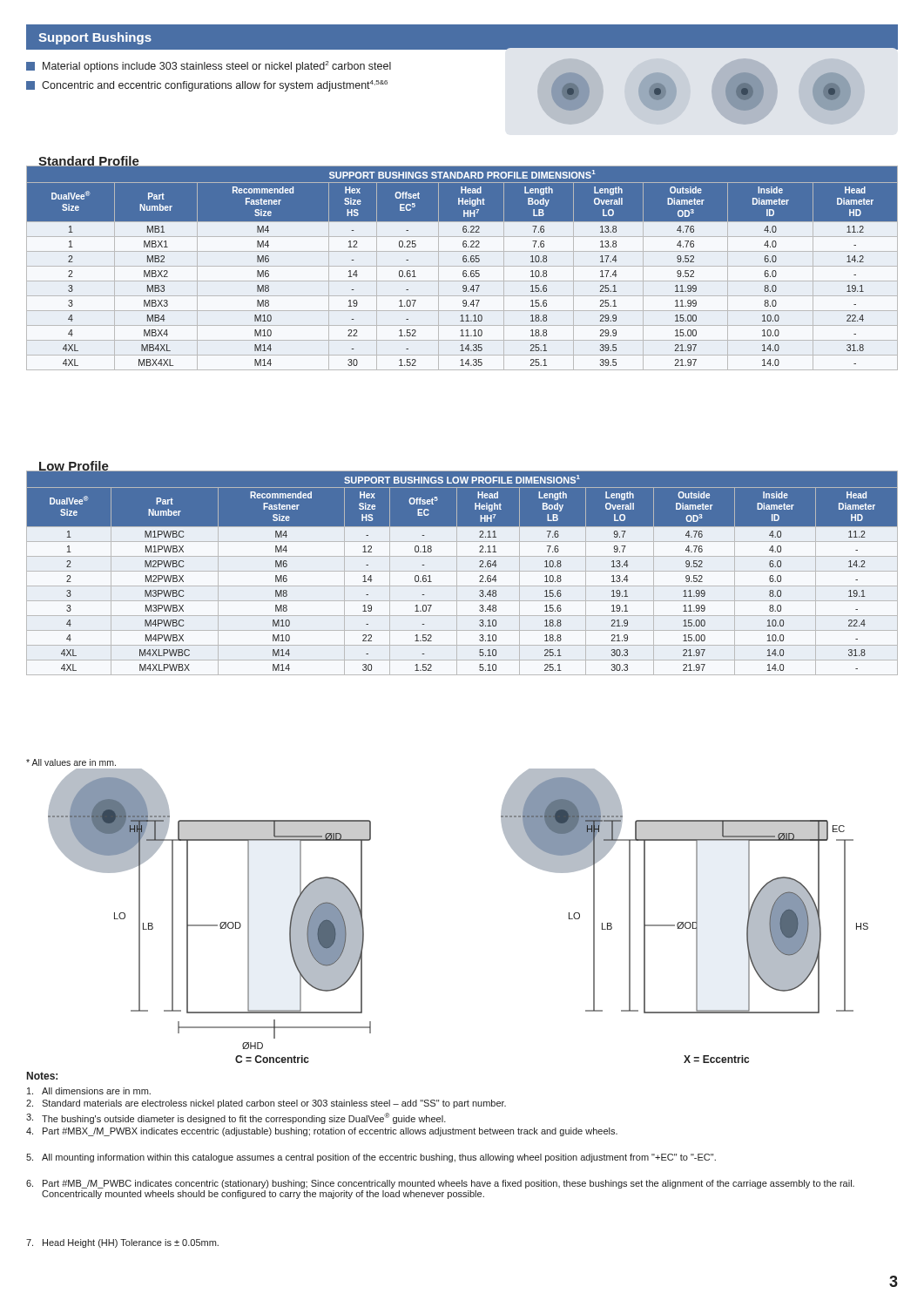This screenshot has width=924, height=1307.
Task: Click on the element starting "6.Part #MB_/M_PWBC indicates concentric"
Action: [x=449, y=1188]
